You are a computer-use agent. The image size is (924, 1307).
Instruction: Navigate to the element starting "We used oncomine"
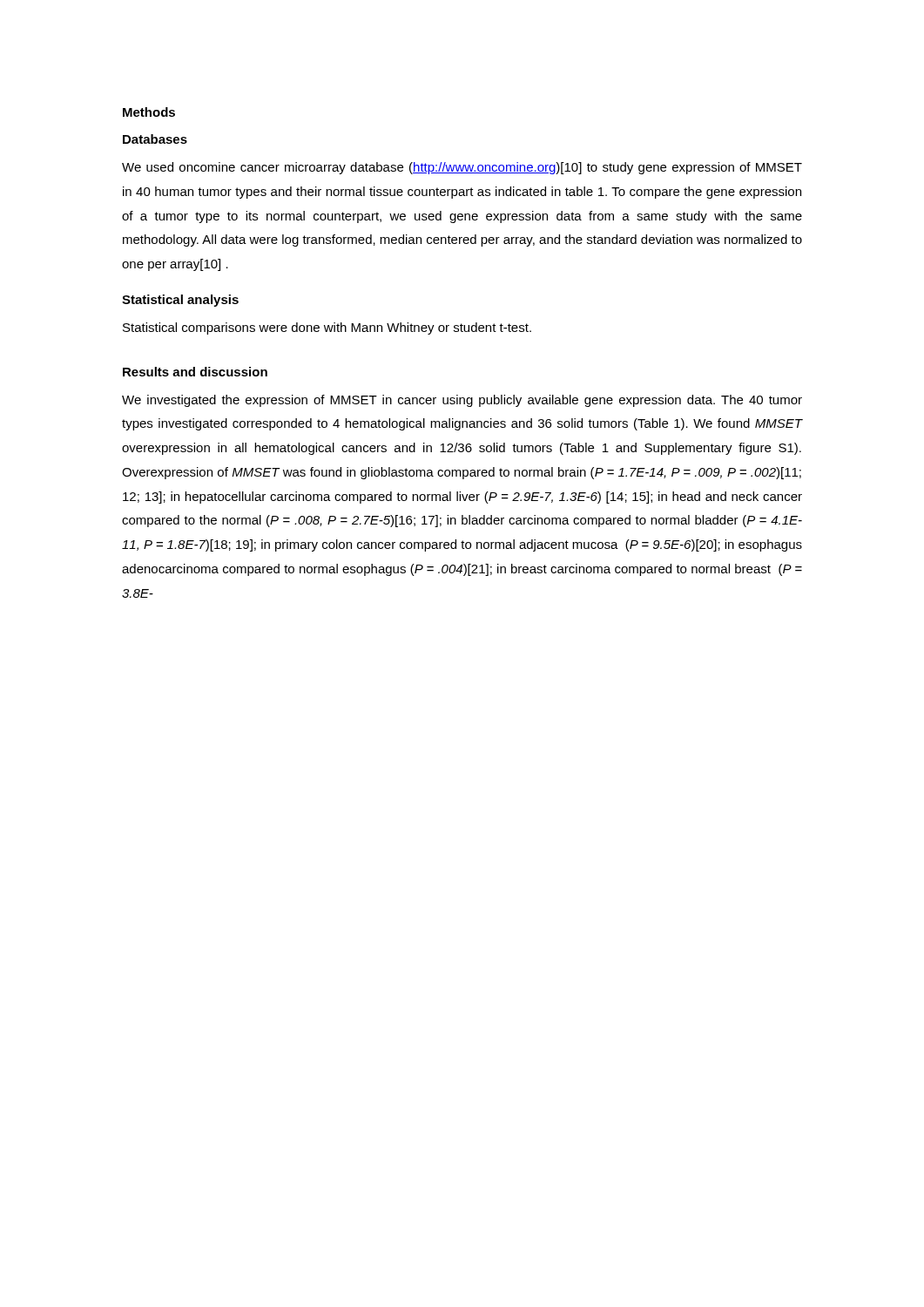pyautogui.click(x=462, y=215)
